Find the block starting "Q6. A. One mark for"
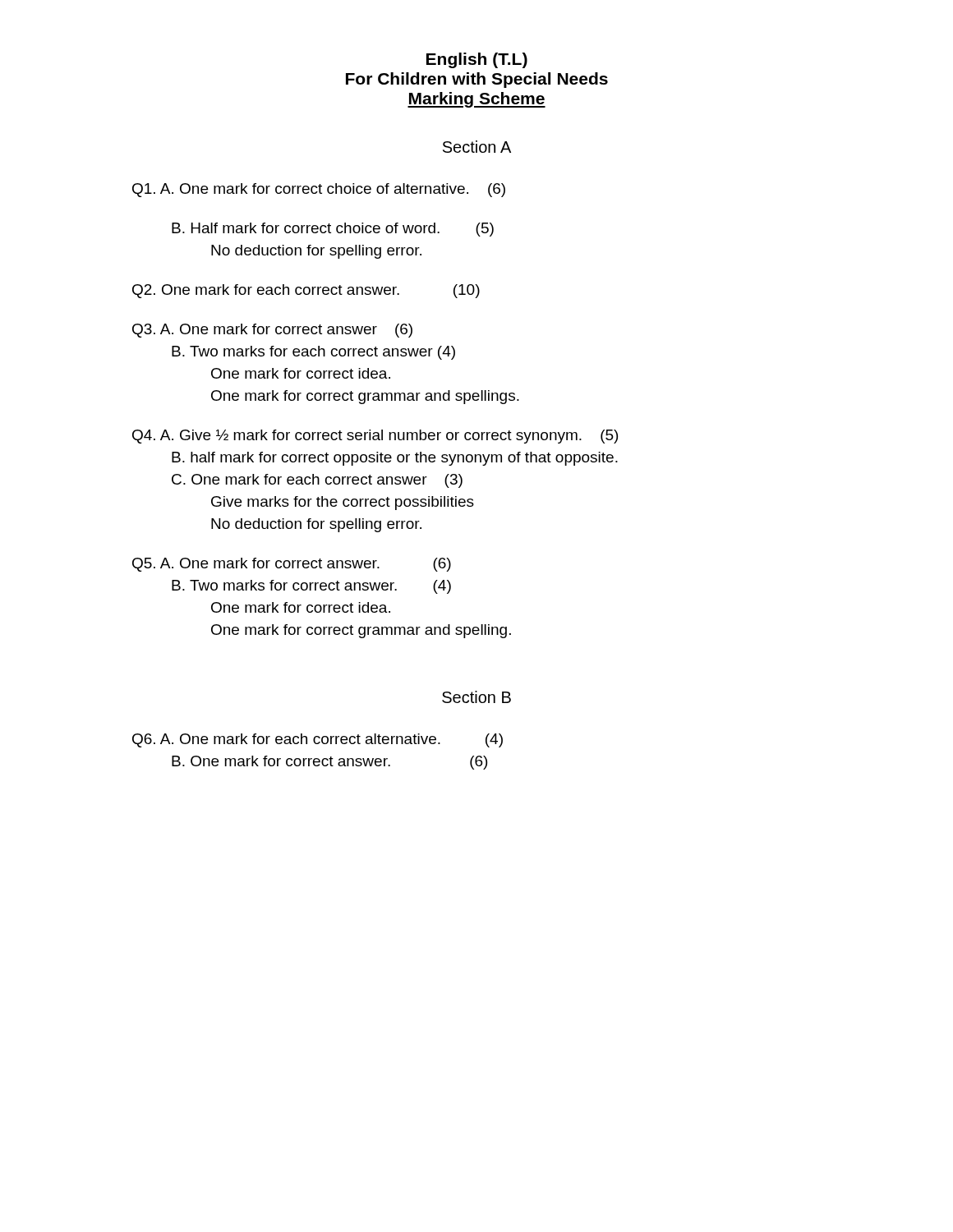 (x=476, y=750)
